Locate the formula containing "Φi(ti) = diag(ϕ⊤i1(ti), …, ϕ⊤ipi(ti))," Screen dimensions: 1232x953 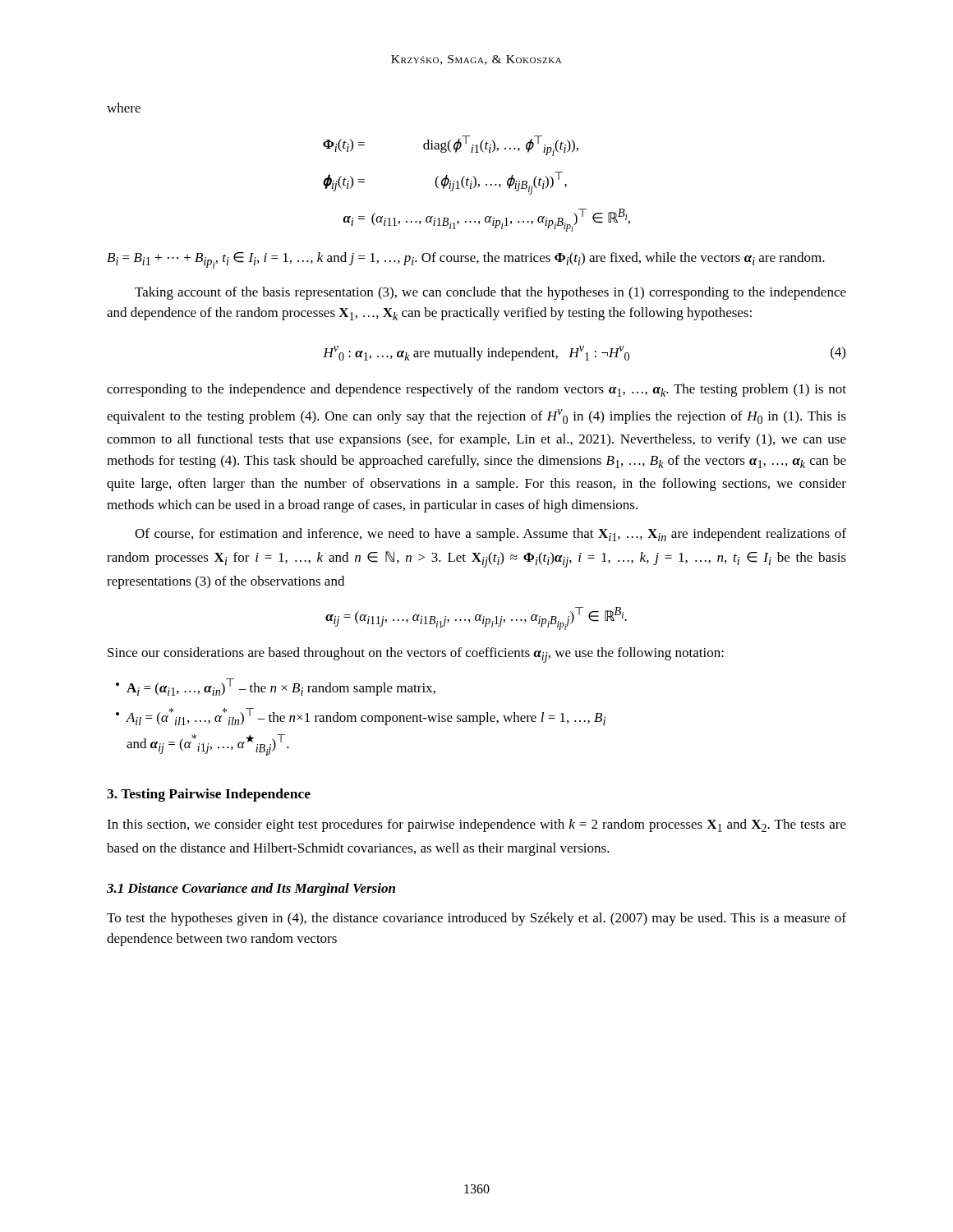tap(476, 183)
